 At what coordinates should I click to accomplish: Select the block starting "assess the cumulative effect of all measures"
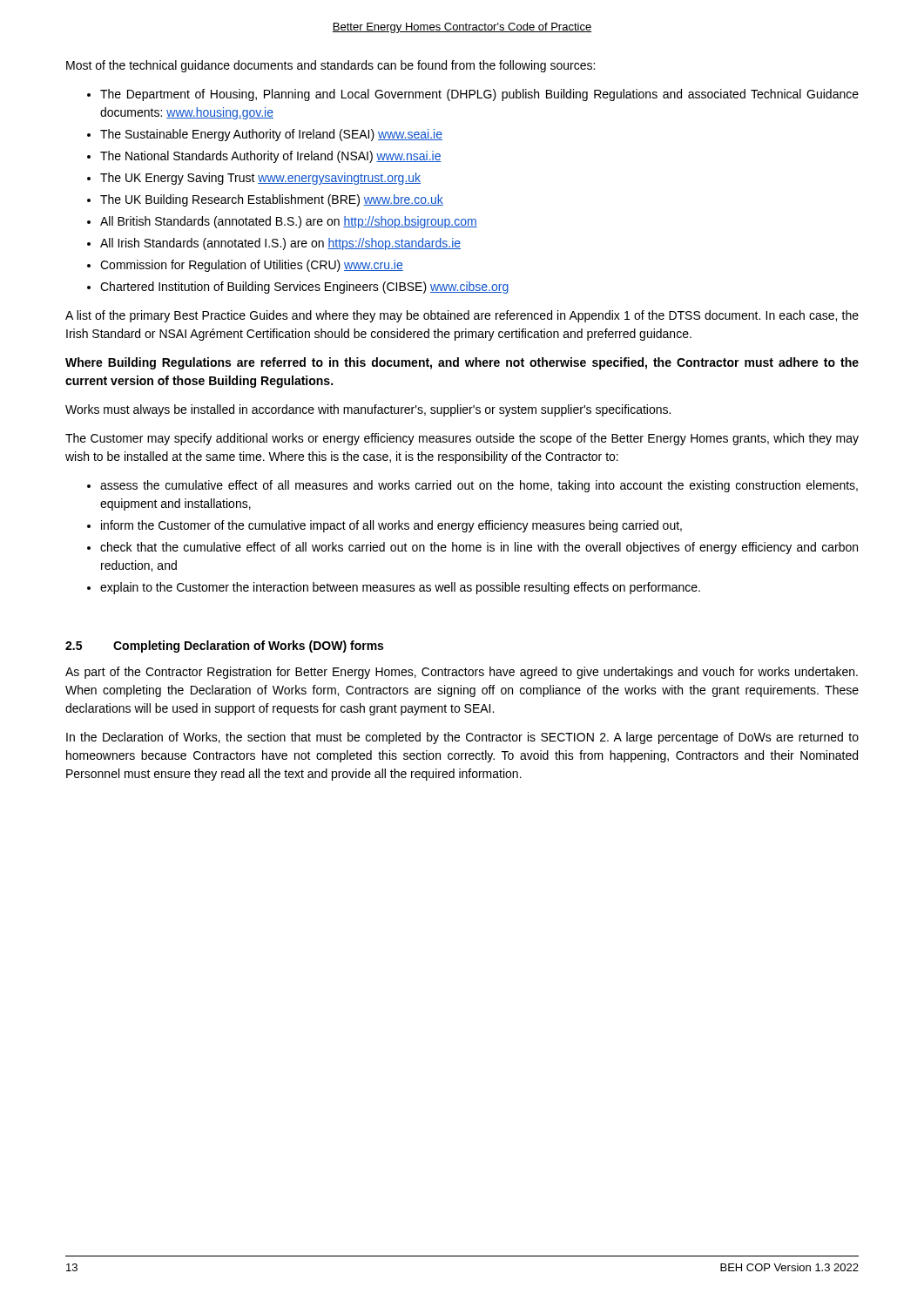479,495
